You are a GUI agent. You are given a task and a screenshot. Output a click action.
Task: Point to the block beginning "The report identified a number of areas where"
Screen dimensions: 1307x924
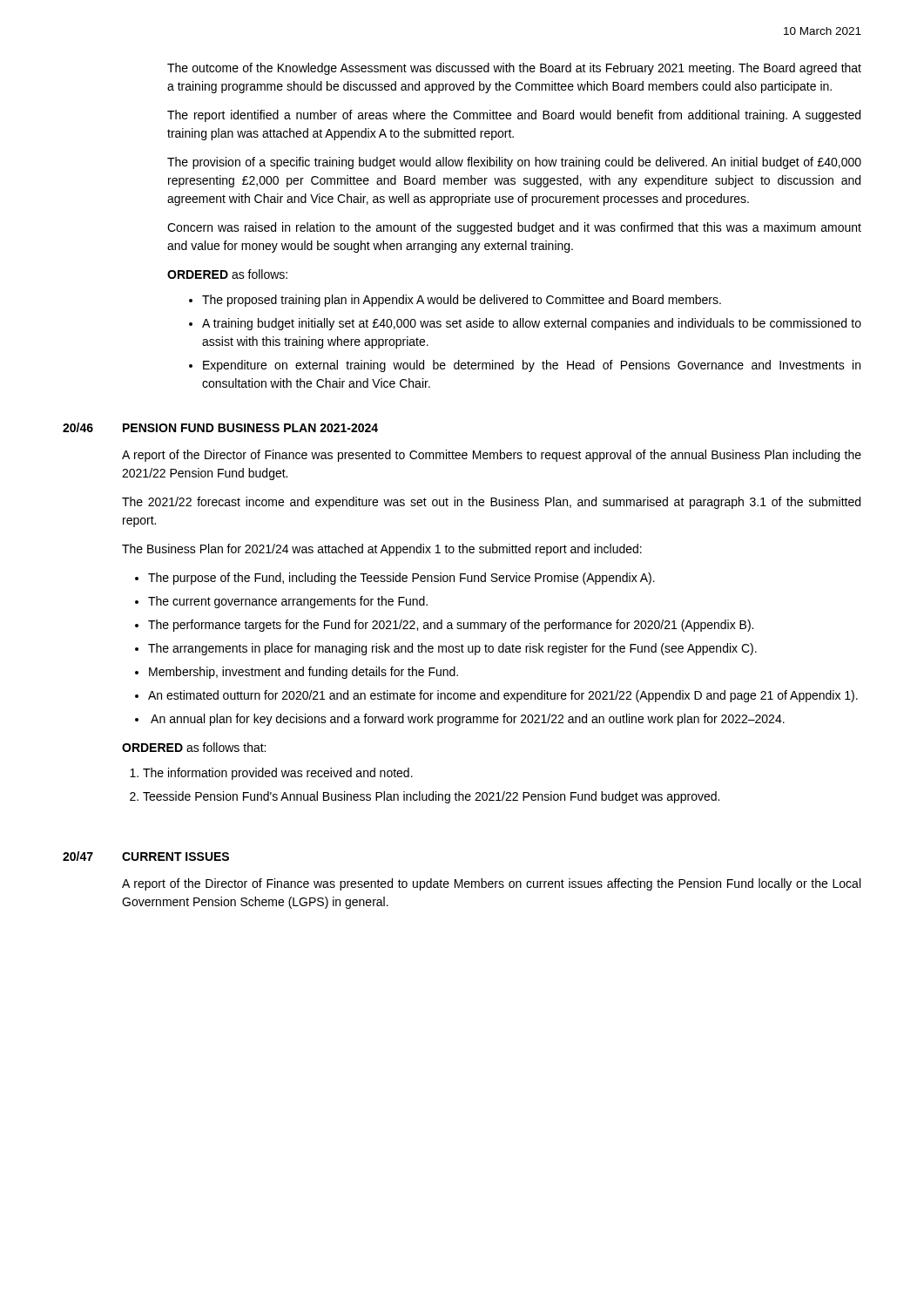514,124
